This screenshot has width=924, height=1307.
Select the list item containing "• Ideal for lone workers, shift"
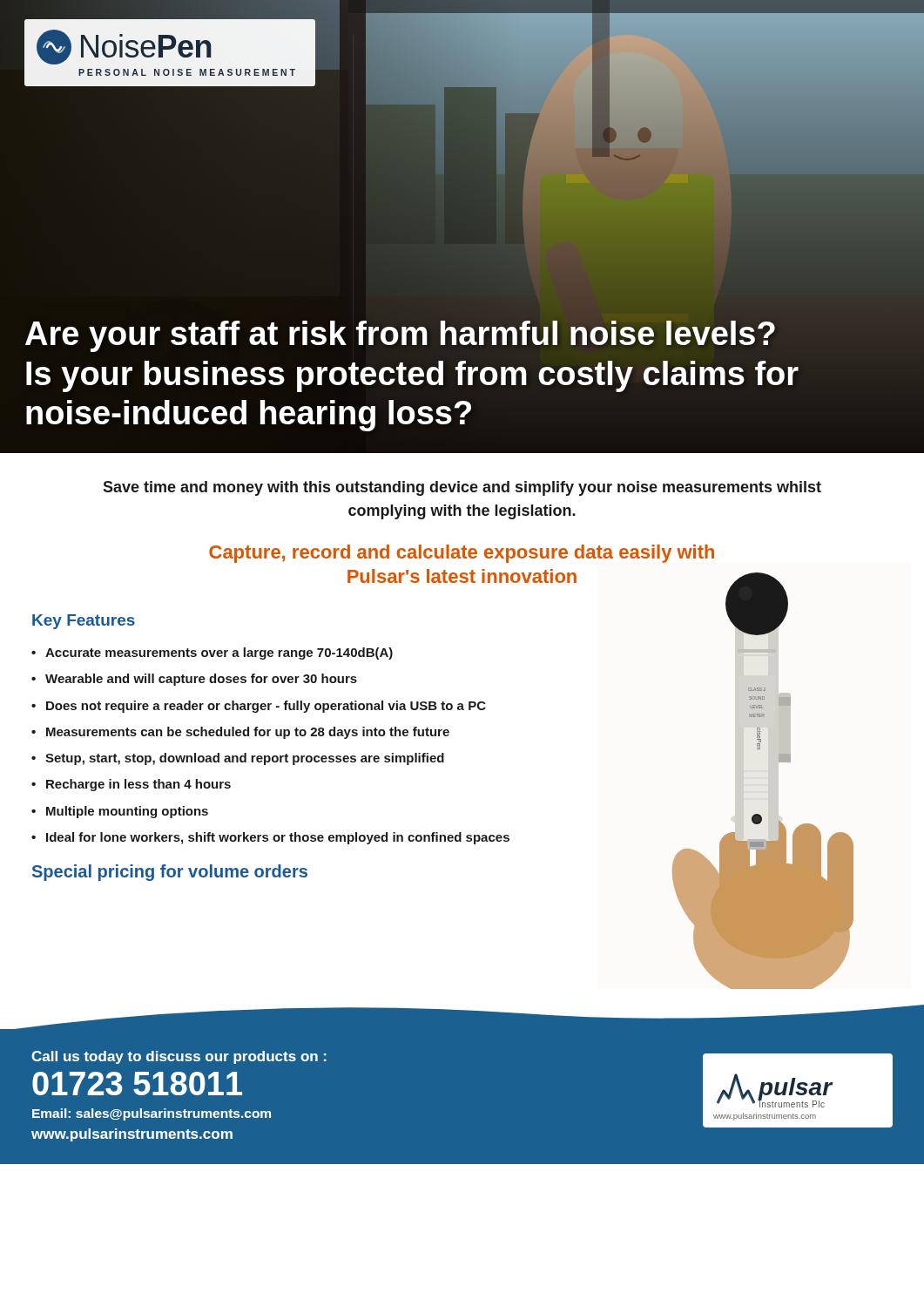(271, 837)
